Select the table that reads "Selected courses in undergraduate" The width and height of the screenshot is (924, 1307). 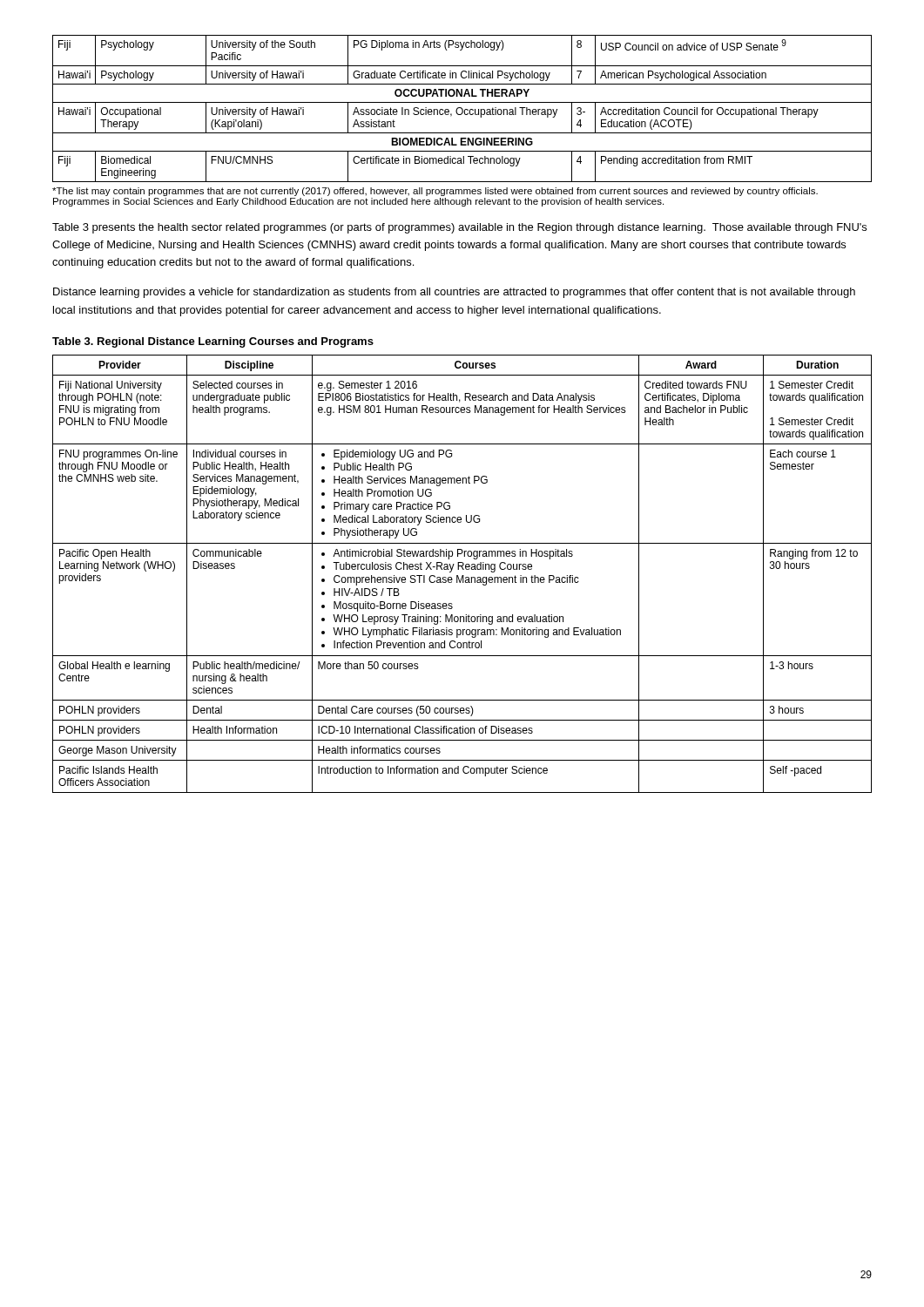(x=462, y=574)
